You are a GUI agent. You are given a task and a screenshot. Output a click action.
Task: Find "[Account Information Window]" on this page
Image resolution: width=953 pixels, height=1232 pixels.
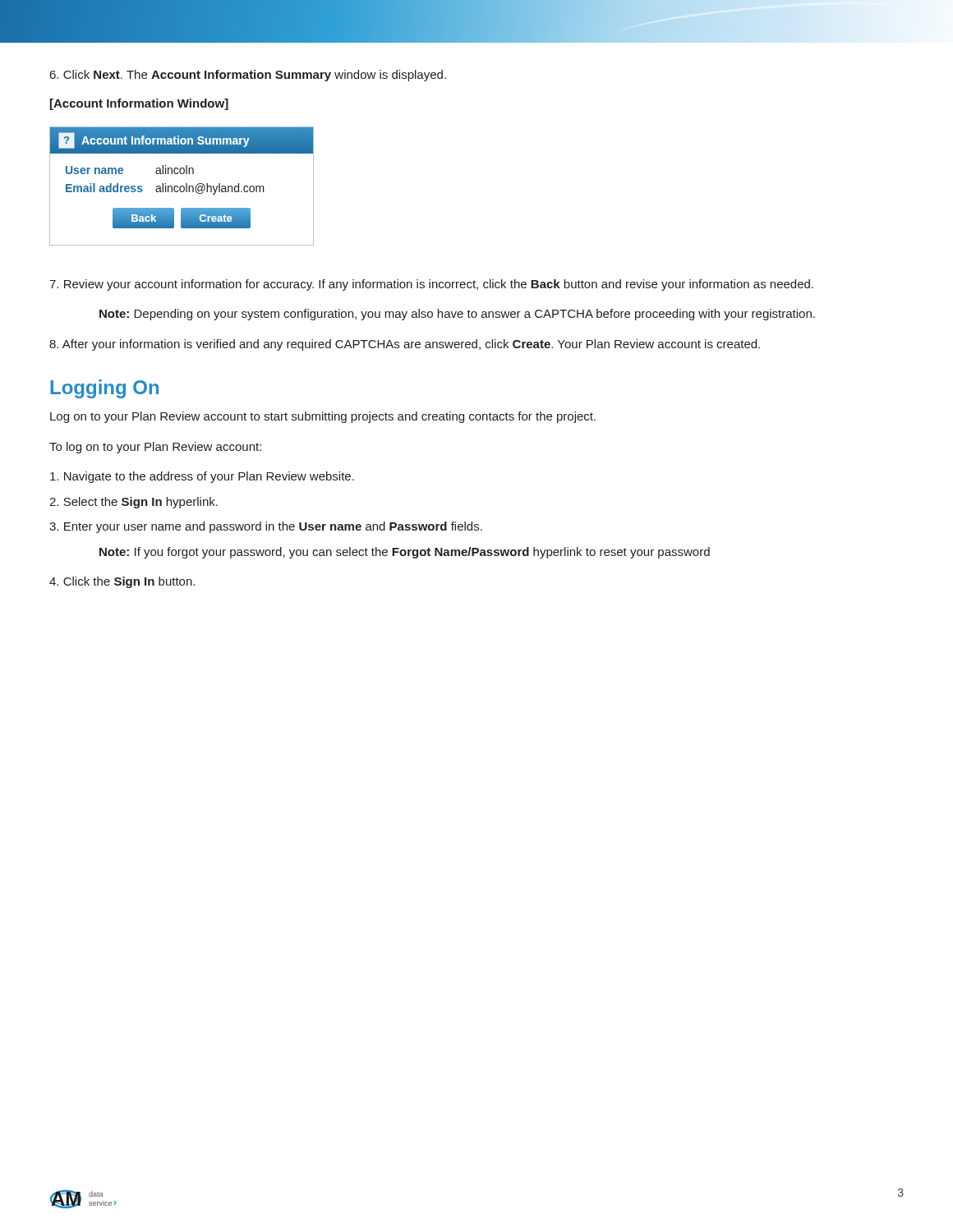(139, 103)
